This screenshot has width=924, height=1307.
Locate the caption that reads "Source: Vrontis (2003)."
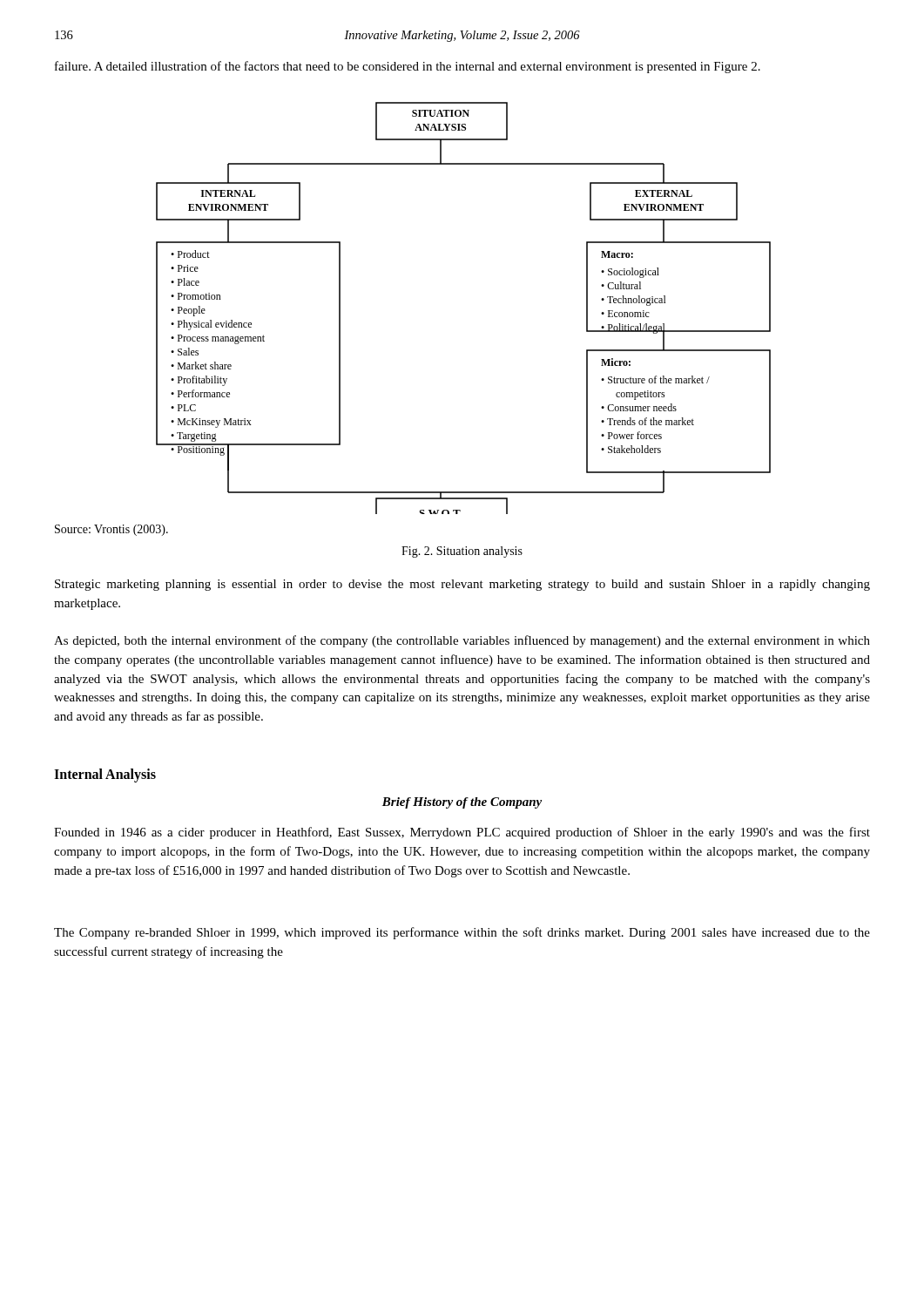click(x=111, y=529)
